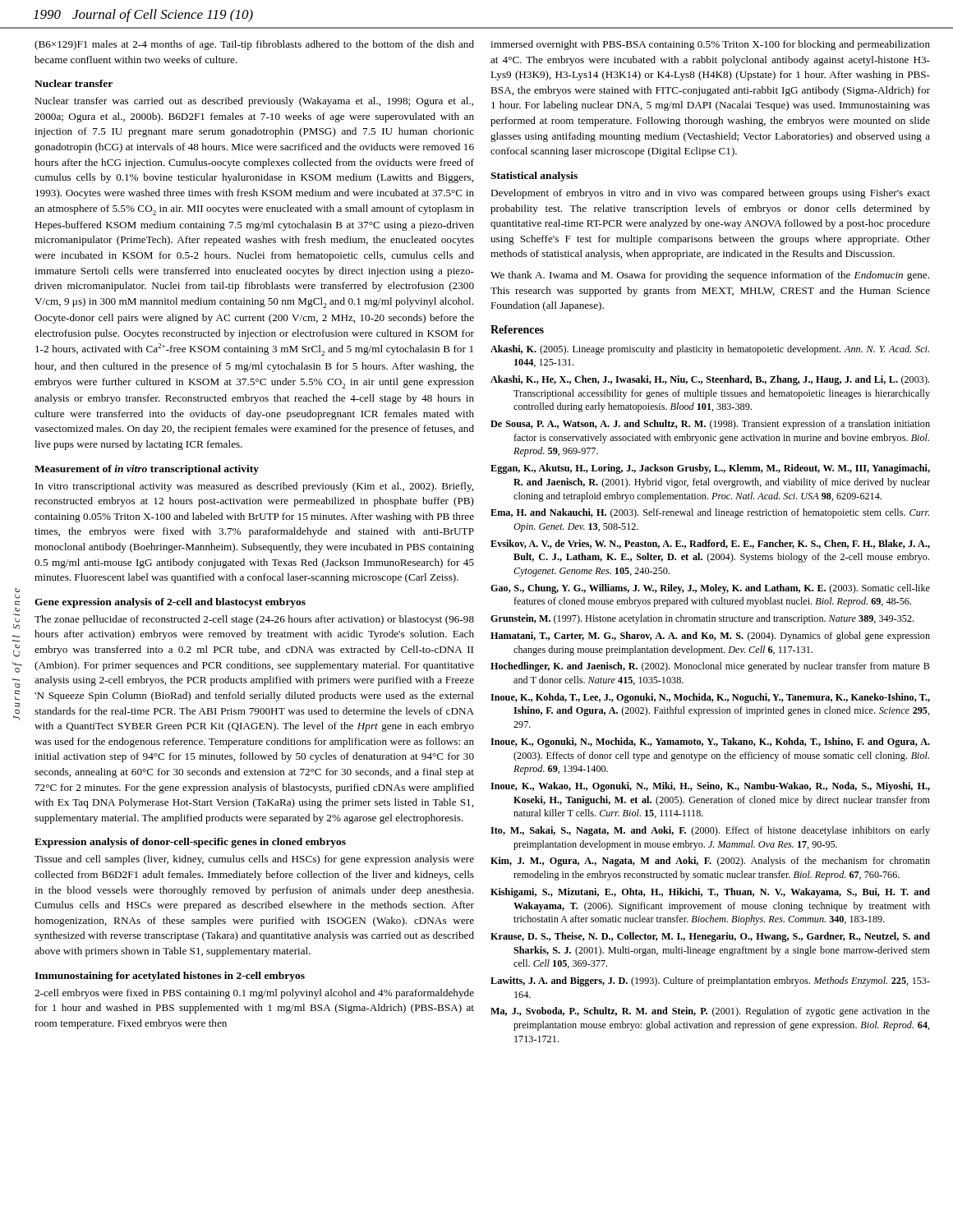Point to the block beginning "Tissue and cell samples"
The height and width of the screenshot is (1232, 953).
point(254,905)
